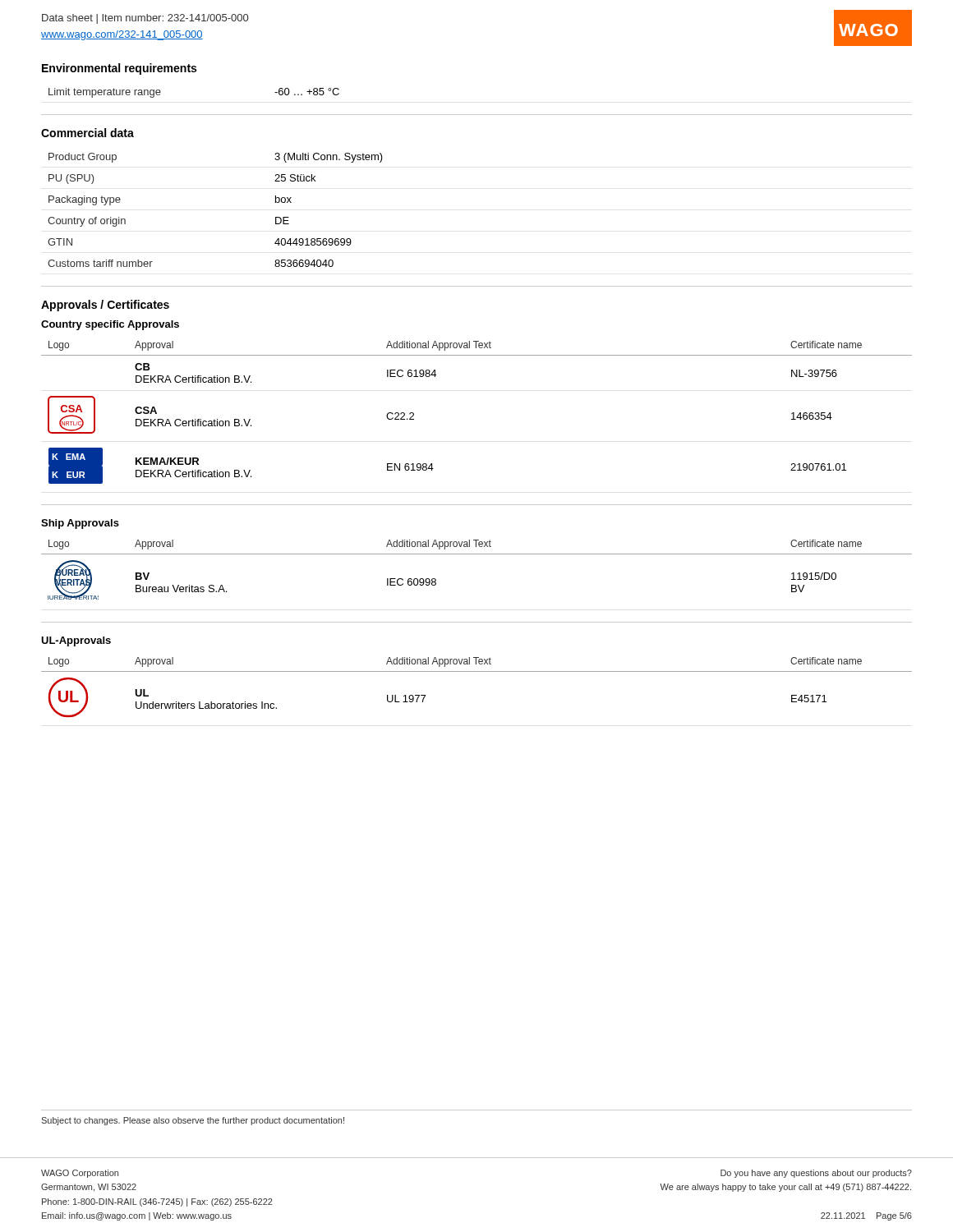Viewport: 953px width, 1232px height.
Task: Locate the section header containing "Commercial data"
Action: point(87,133)
